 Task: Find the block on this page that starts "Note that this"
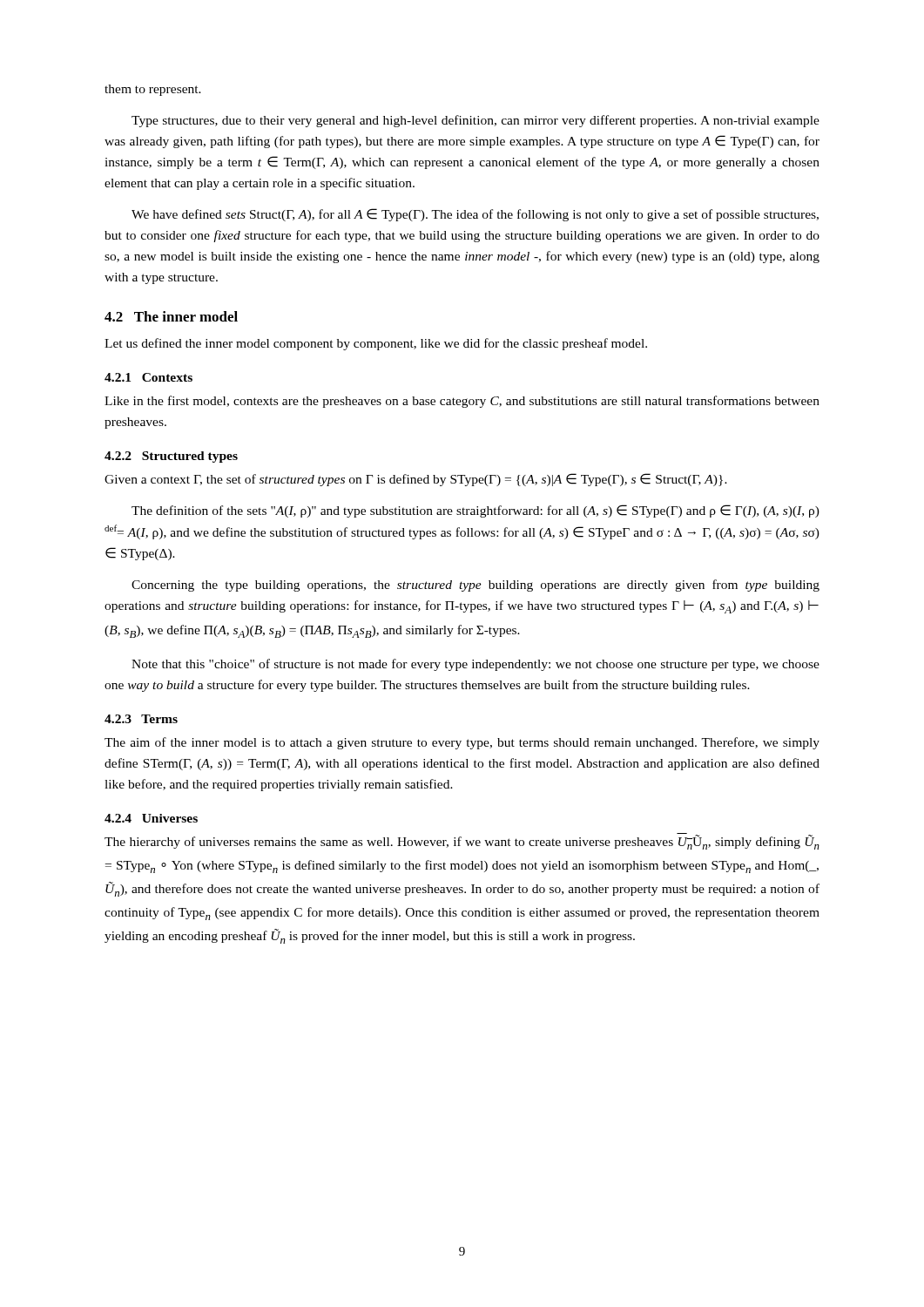pyautogui.click(x=462, y=674)
